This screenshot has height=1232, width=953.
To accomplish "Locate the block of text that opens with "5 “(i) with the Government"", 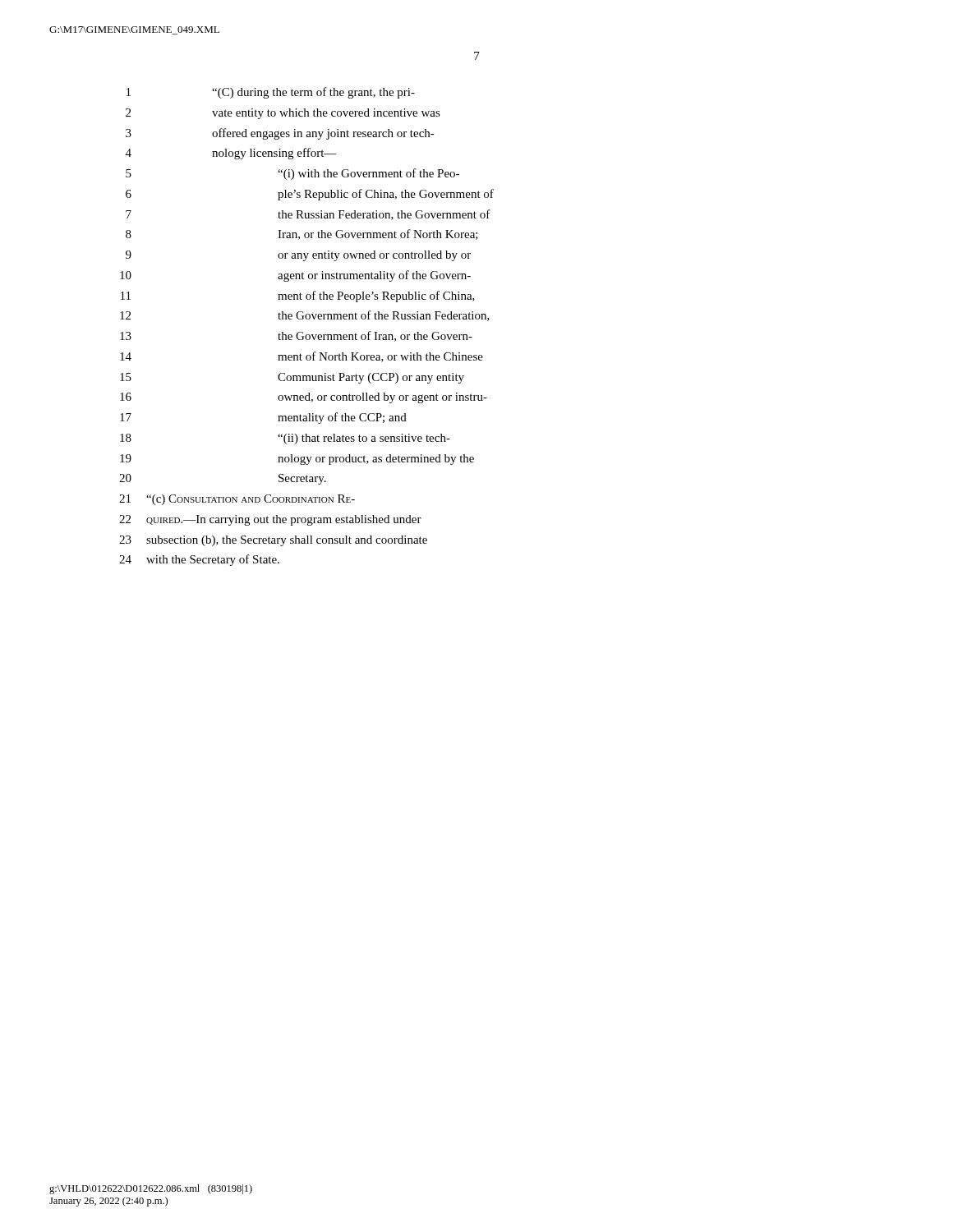I will click(x=292, y=174).
